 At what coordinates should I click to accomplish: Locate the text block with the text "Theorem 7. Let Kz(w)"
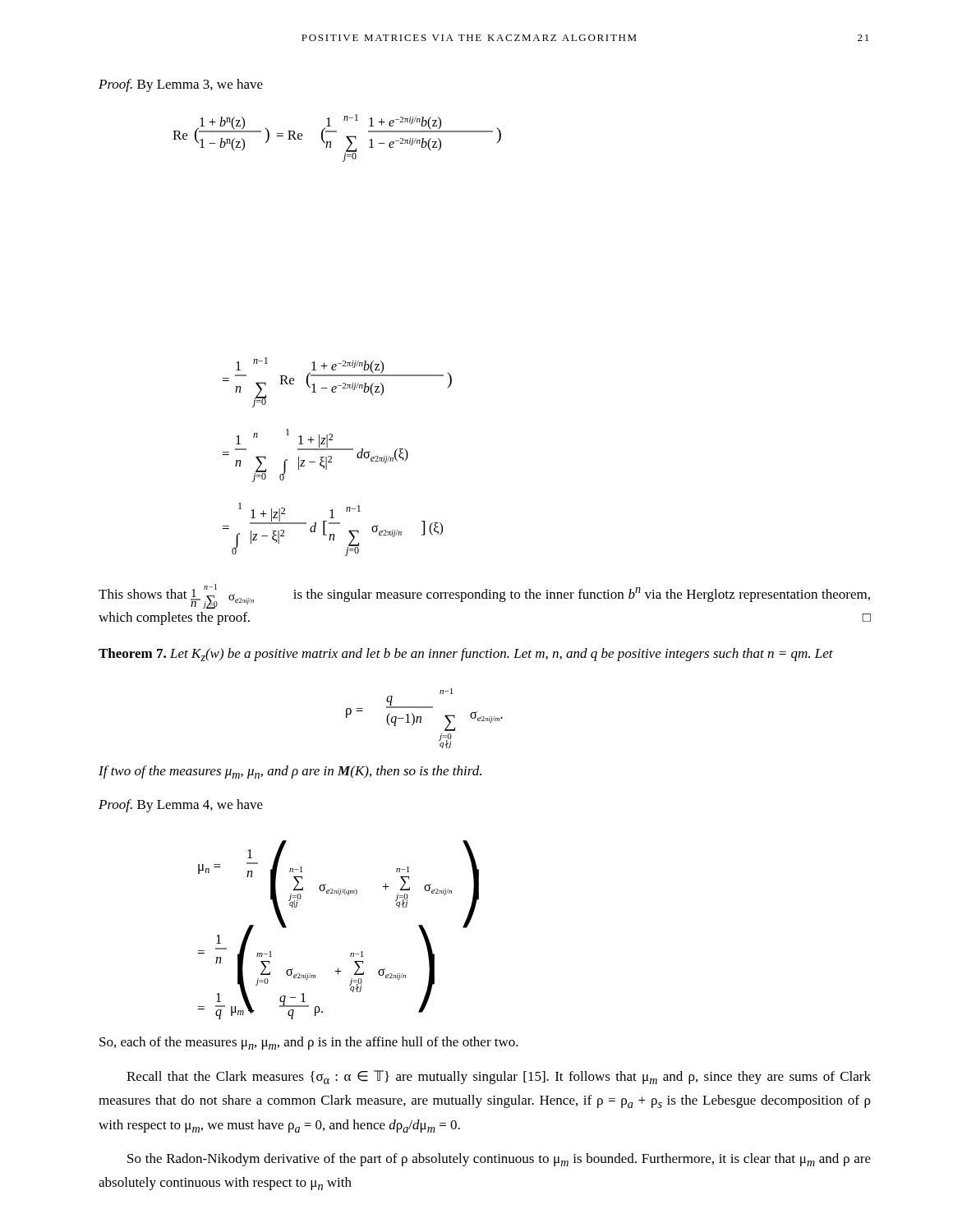coord(485,656)
